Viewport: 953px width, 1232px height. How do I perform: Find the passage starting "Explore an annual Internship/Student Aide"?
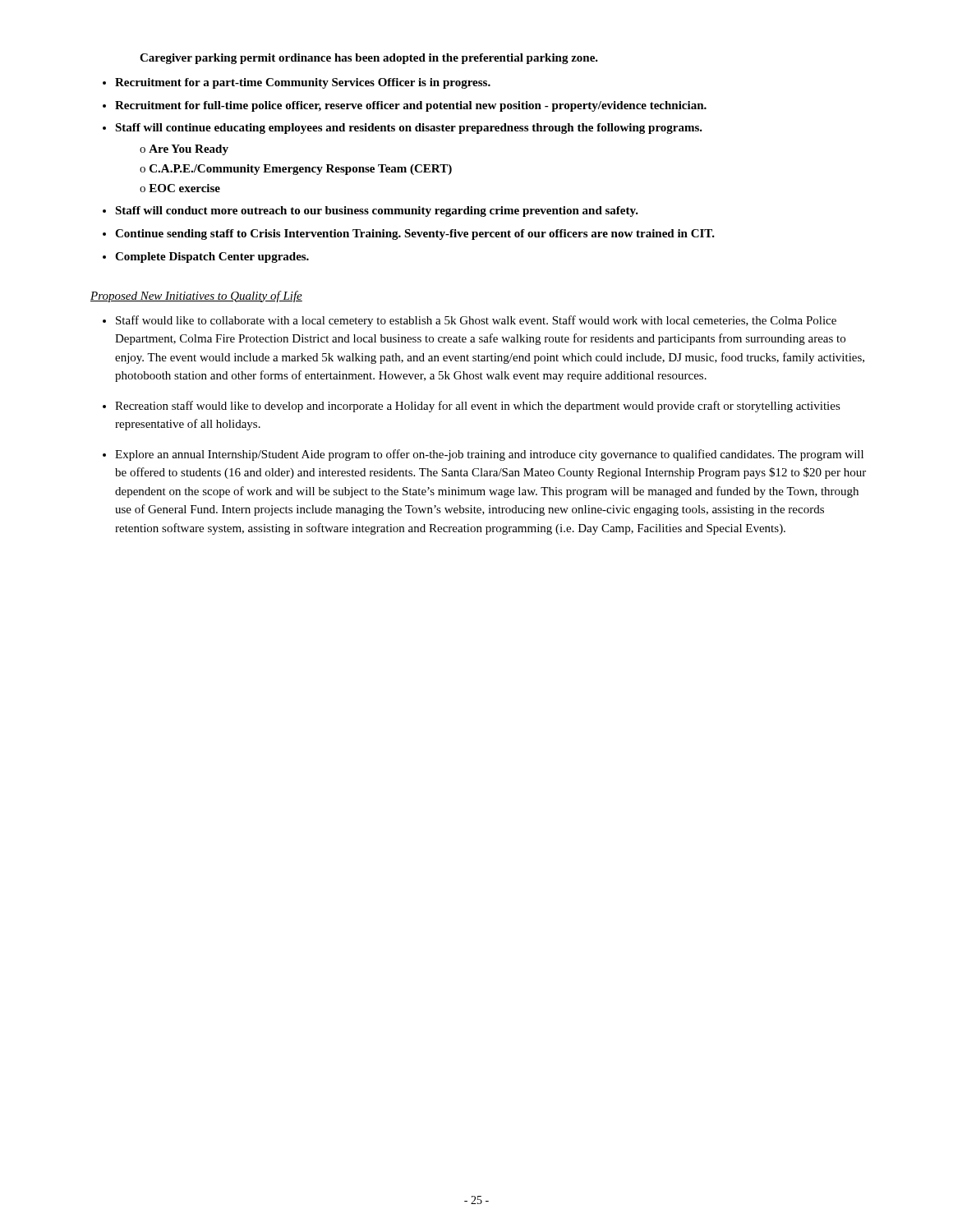tap(491, 491)
